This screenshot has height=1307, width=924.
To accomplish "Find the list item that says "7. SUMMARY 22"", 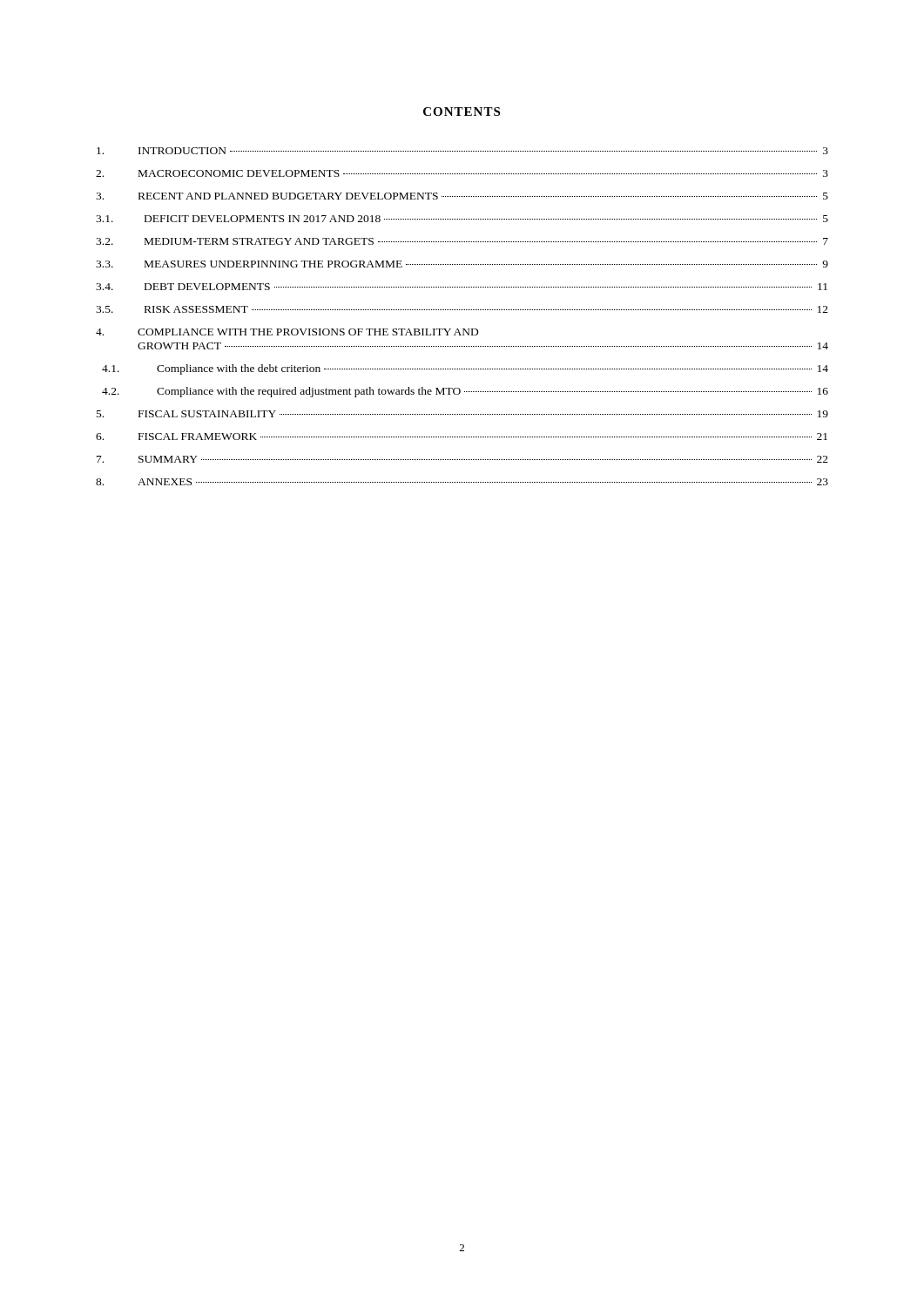I will pos(462,459).
